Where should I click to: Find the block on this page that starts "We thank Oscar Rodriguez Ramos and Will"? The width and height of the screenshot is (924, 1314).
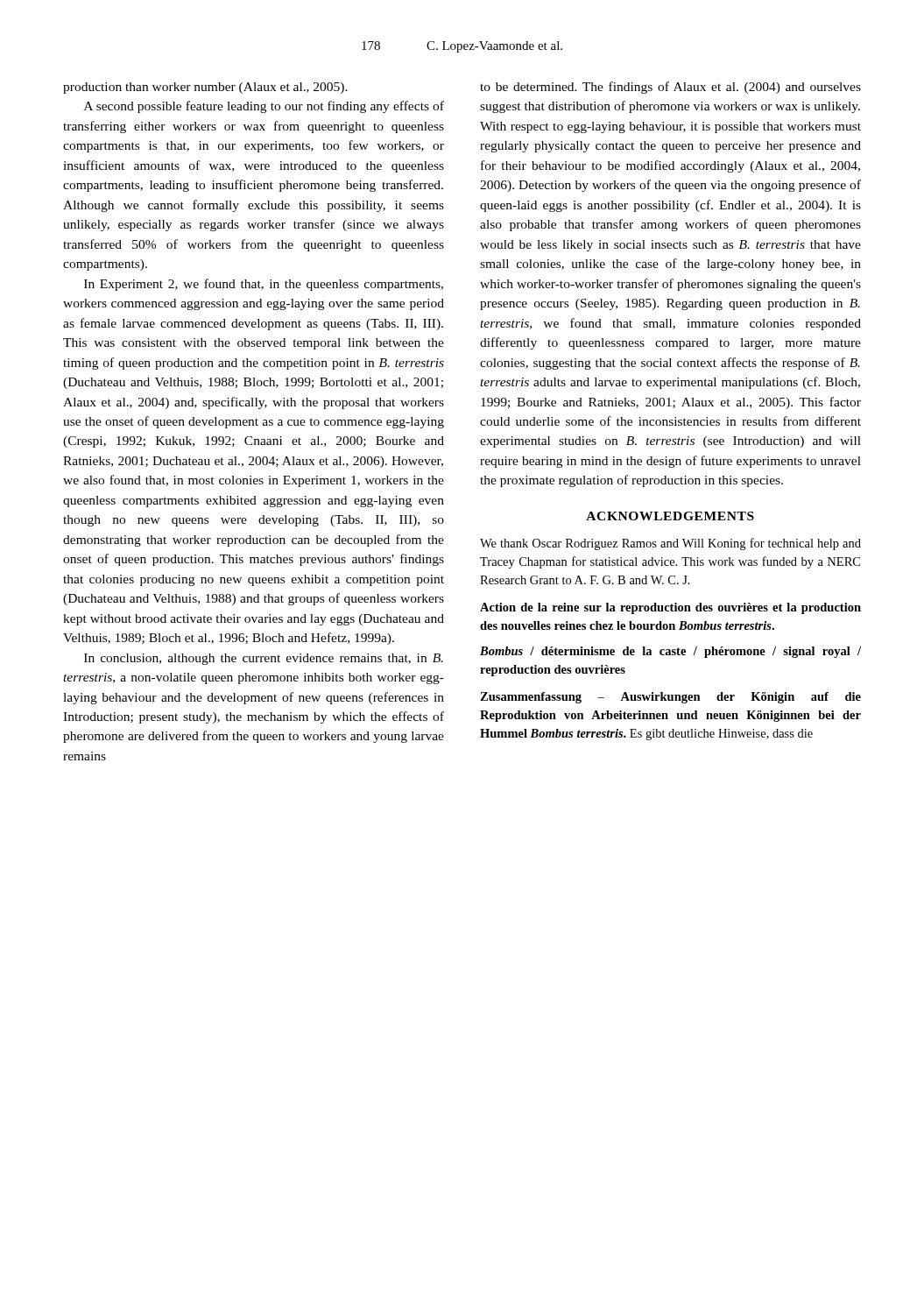[670, 562]
